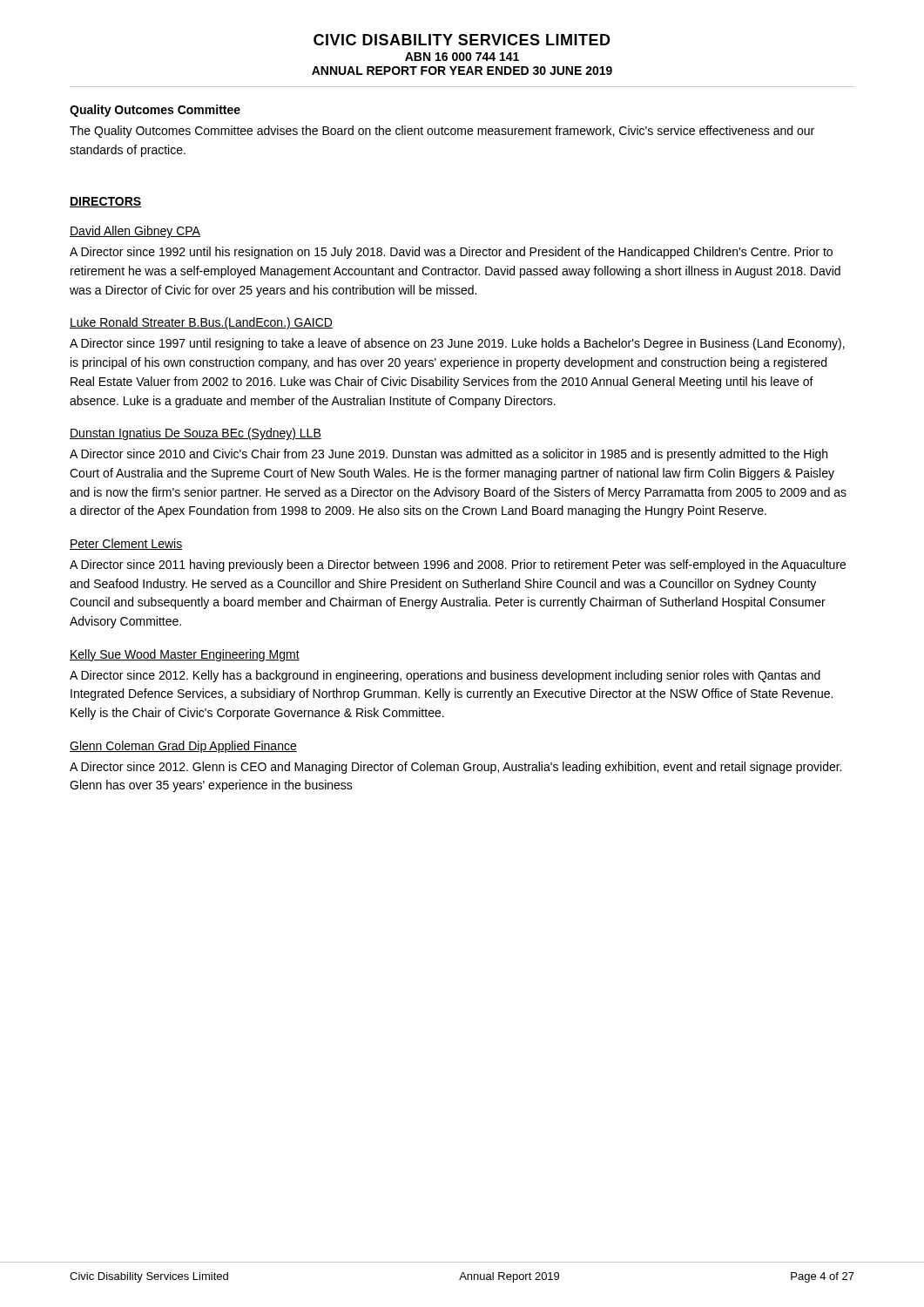The width and height of the screenshot is (924, 1307).
Task: Locate the region starting "Peter Clement Lewis"
Action: click(126, 544)
